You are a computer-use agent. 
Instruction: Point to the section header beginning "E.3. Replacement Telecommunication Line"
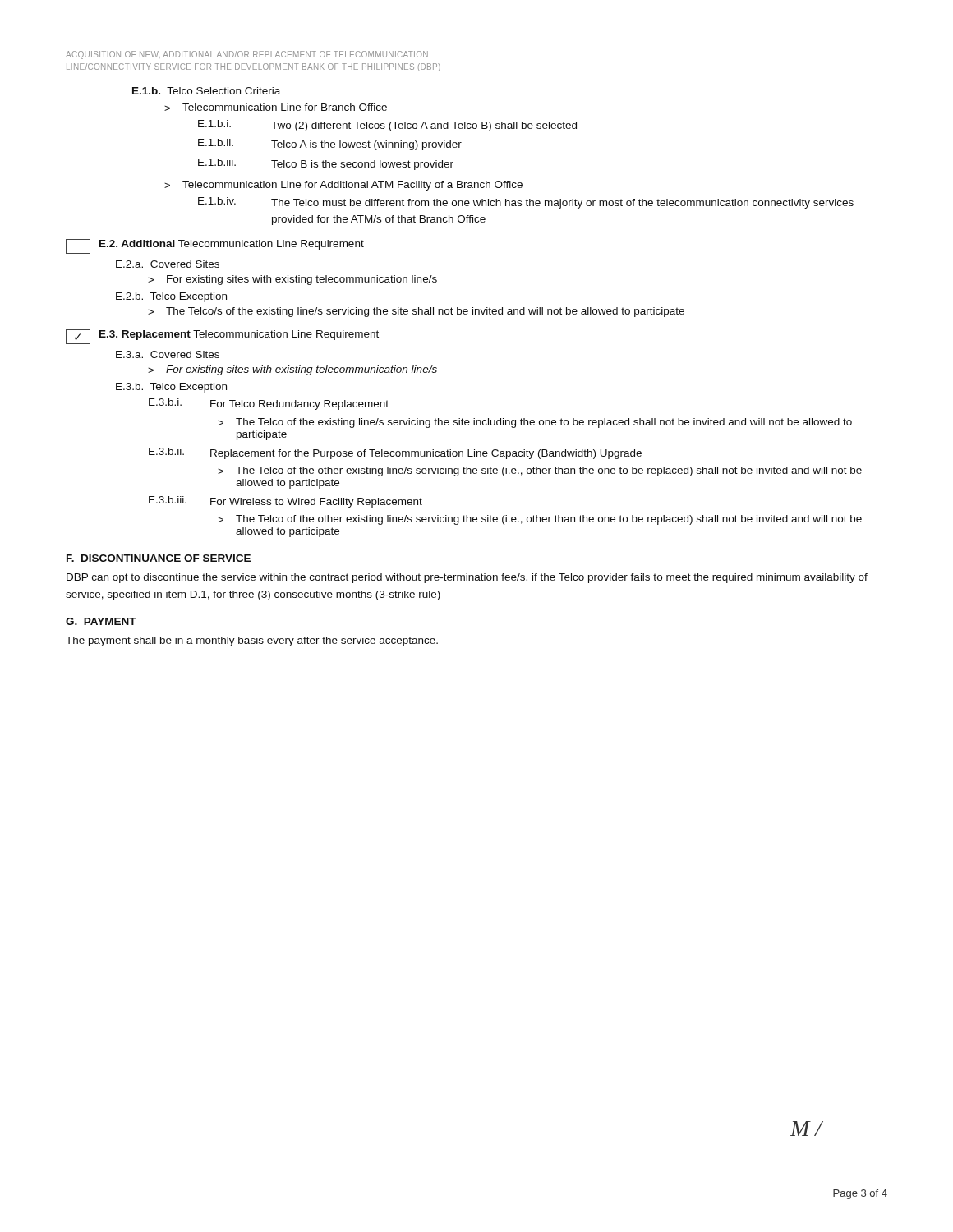pyautogui.click(x=239, y=334)
